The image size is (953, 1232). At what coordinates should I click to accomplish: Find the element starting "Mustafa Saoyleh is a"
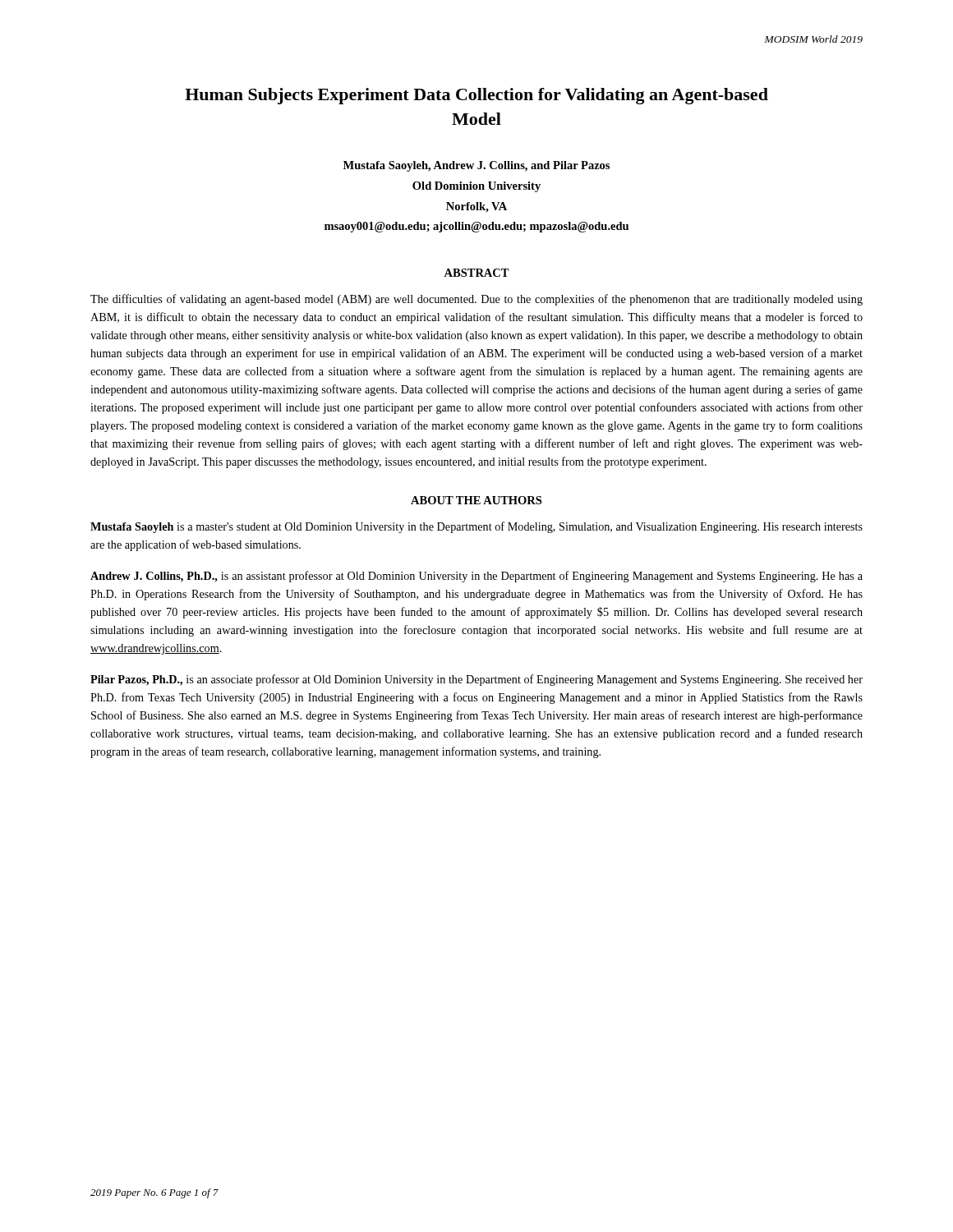(476, 535)
